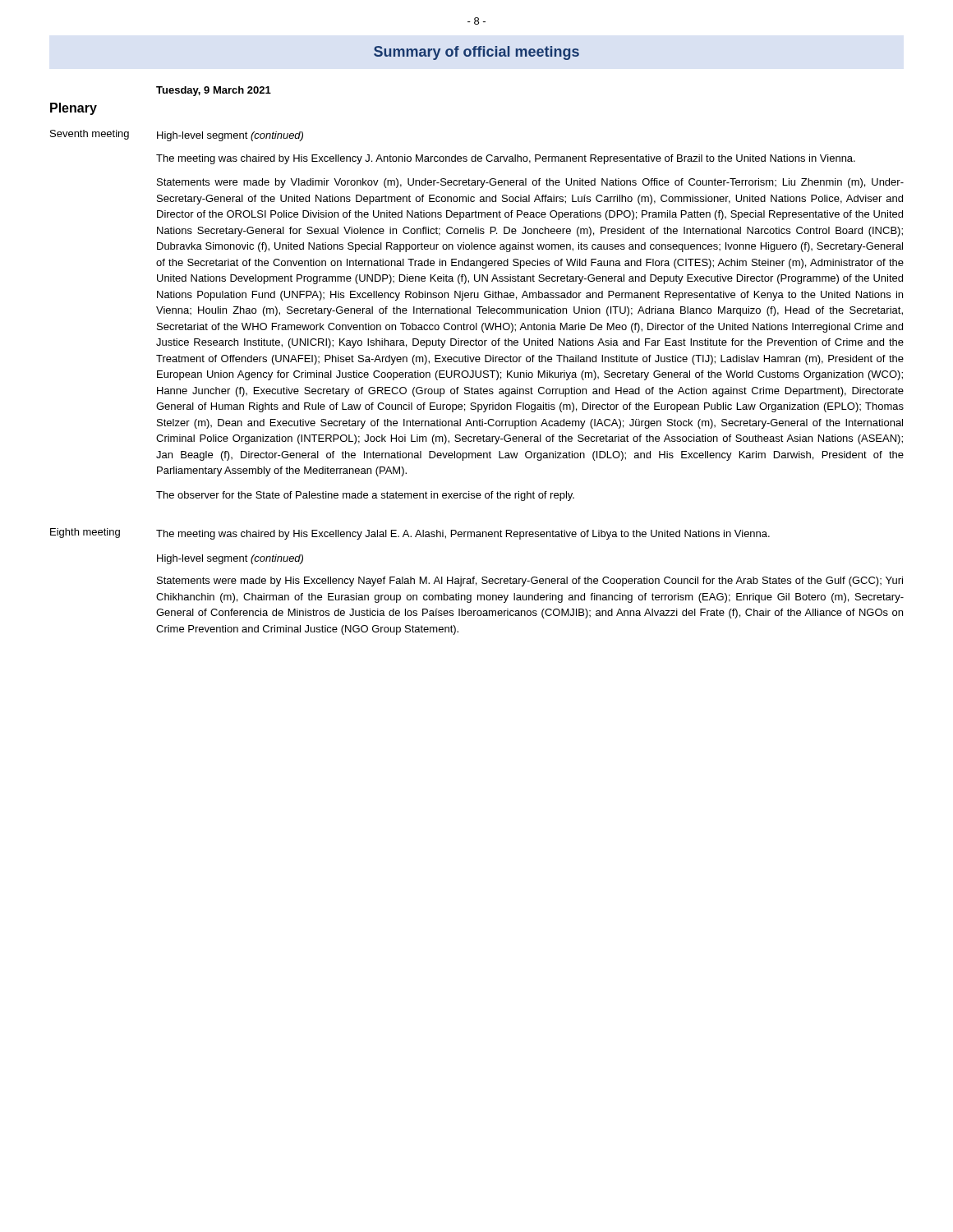The image size is (953, 1232).
Task: Select the block starting "Tuesday, 9 March 2021"
Action: pyautogui.click(x=213, y=90)
